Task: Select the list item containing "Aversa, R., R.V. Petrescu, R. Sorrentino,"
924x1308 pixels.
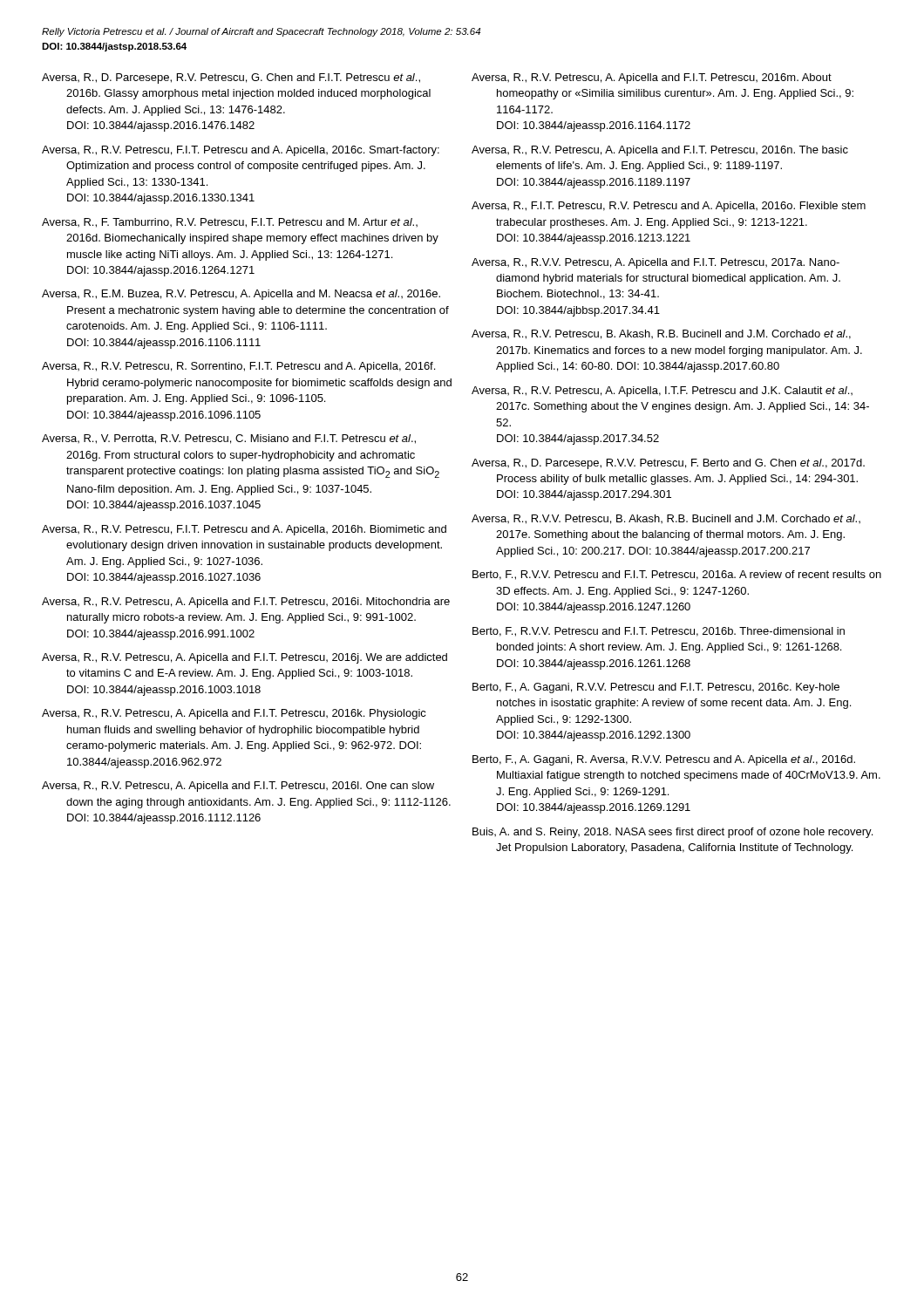Action: point(247,390)
